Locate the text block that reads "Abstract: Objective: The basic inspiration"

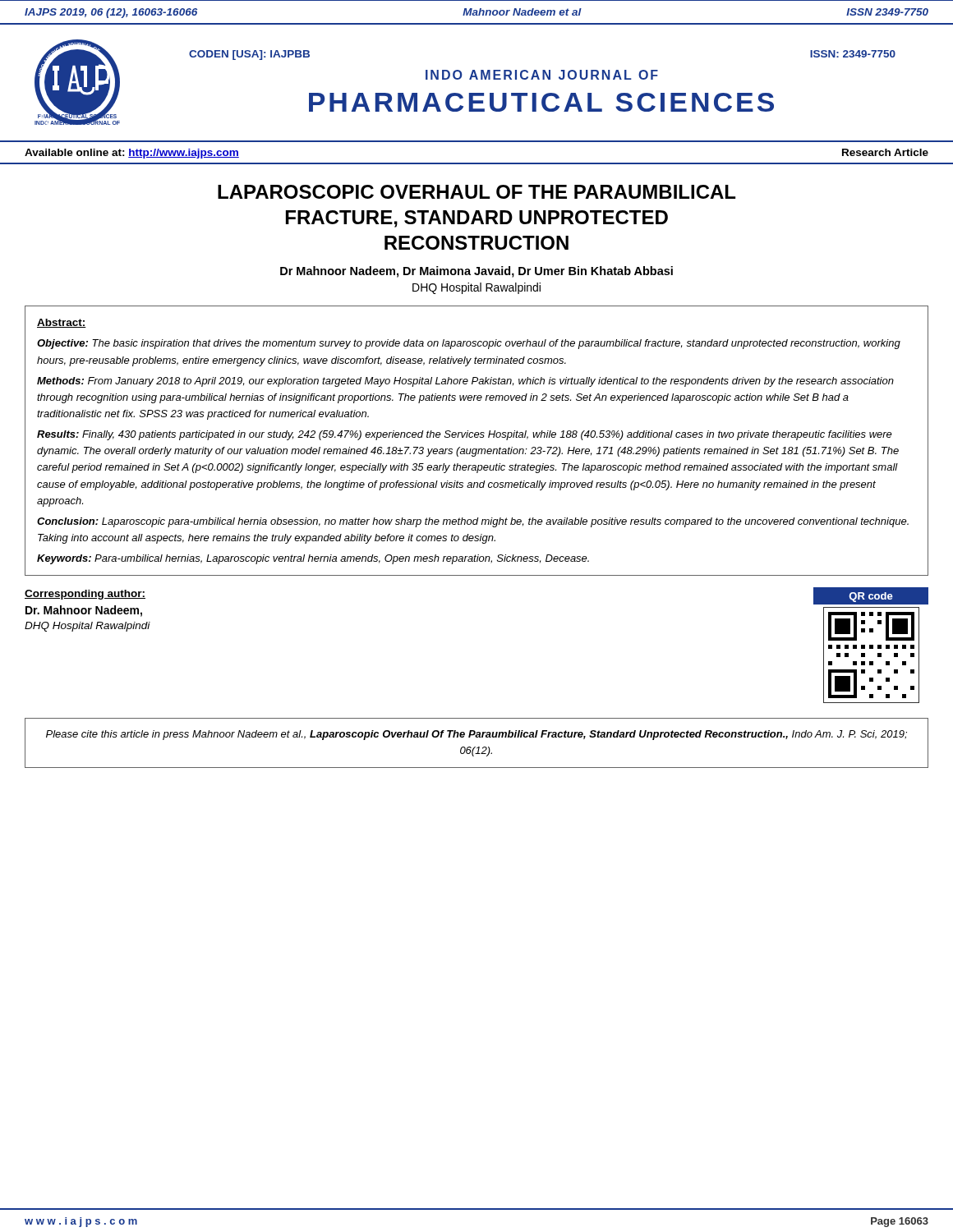pyautogui.click(x=476, y=441)
